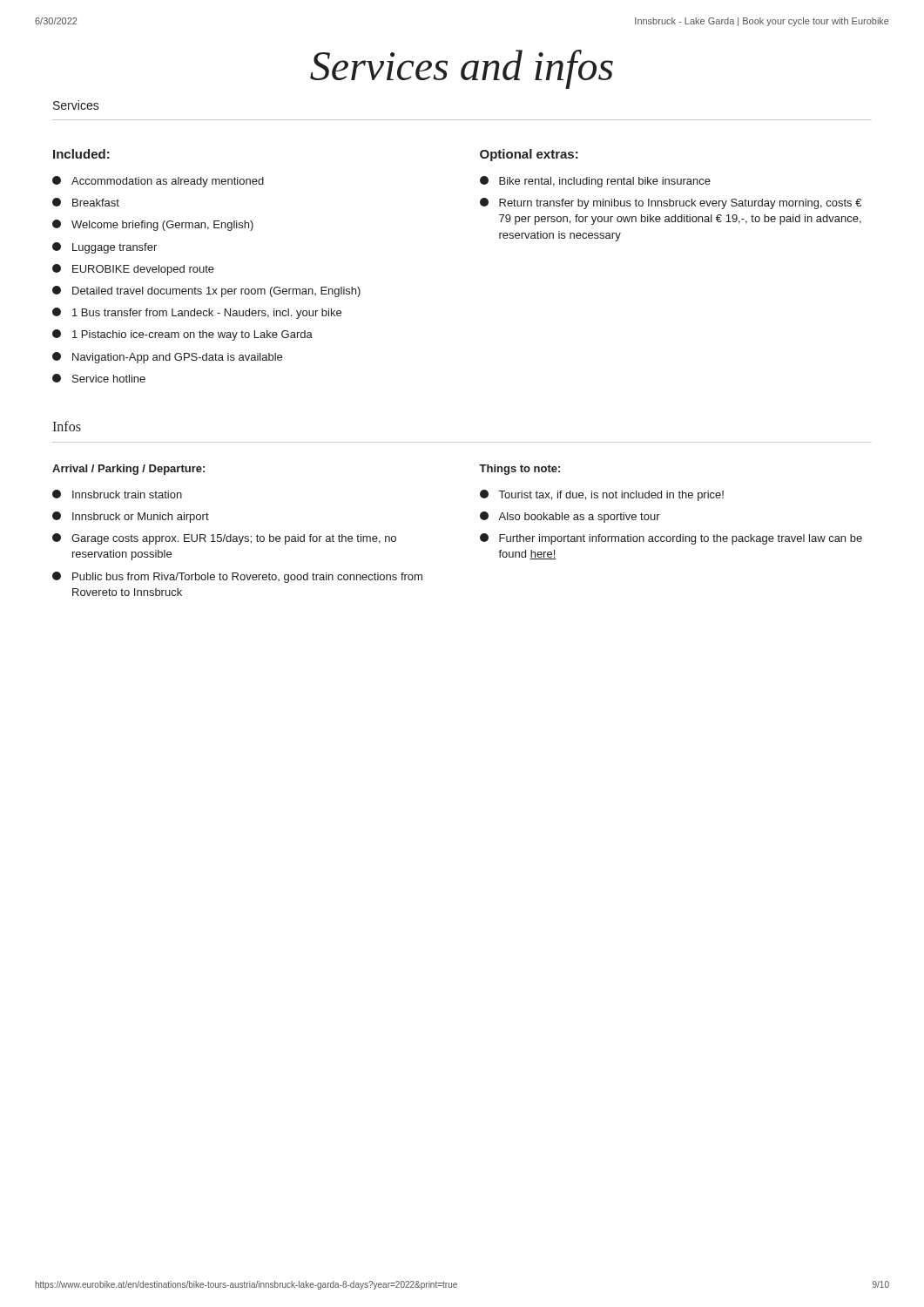Locate the text "Optional extras:"

(529, 154)
